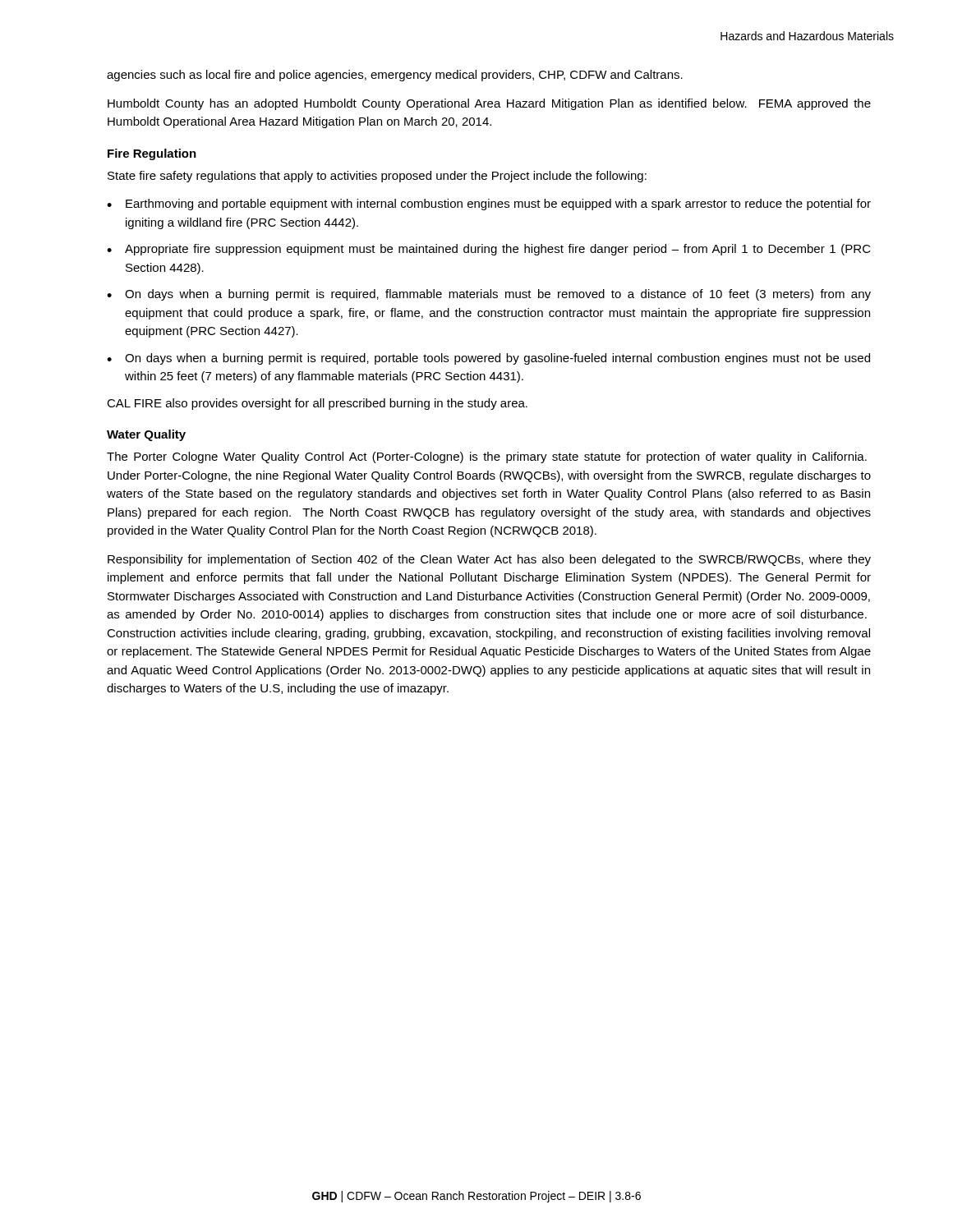
Task: Select the element starting "Fire Regulation"
Action: click(x=152, y=153)
